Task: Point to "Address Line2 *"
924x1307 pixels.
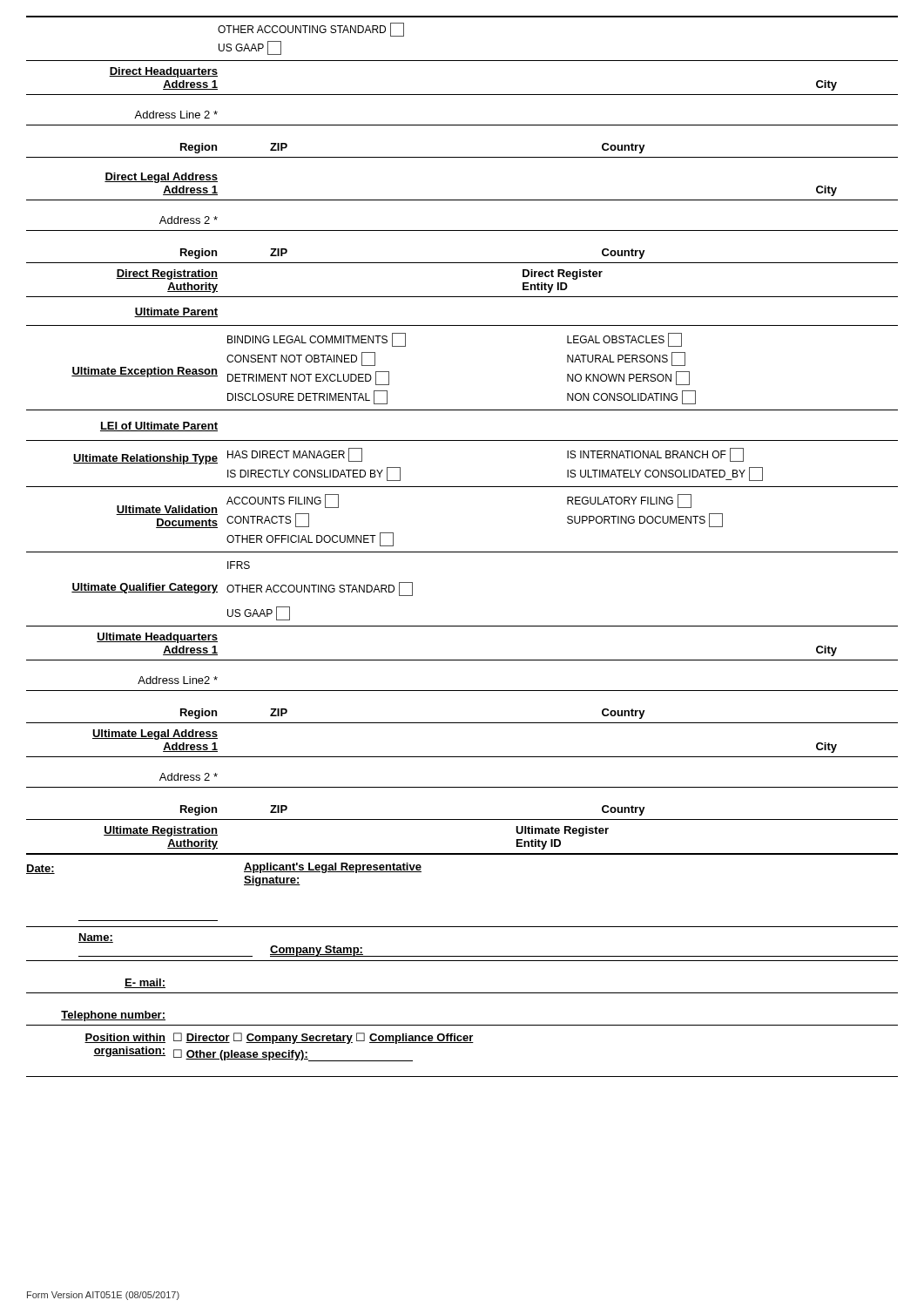Action: (126, 680)
